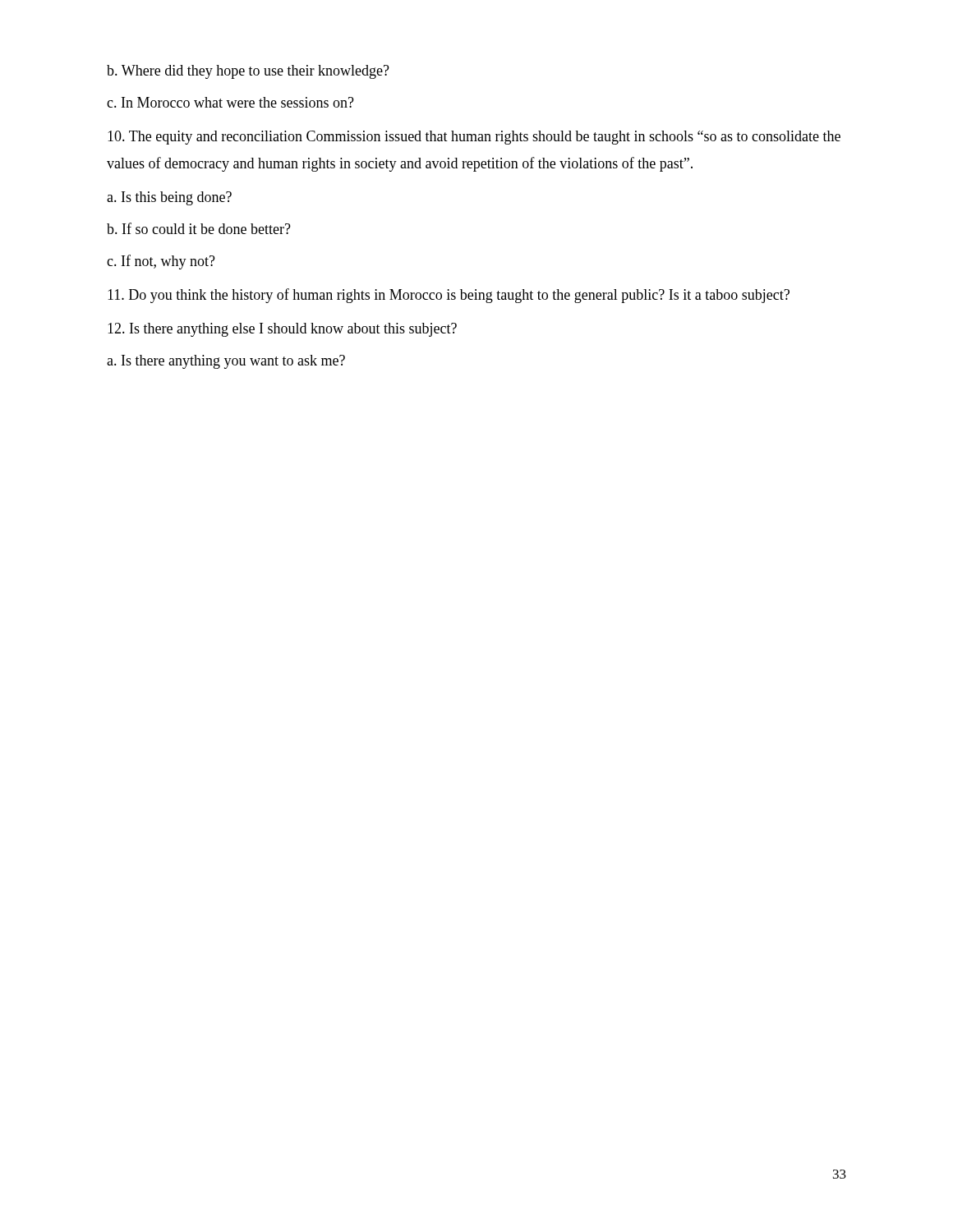
Task: Locate the list item with the text "b. Where did they"
Action: pyautogui.click(x=248, y=71)
